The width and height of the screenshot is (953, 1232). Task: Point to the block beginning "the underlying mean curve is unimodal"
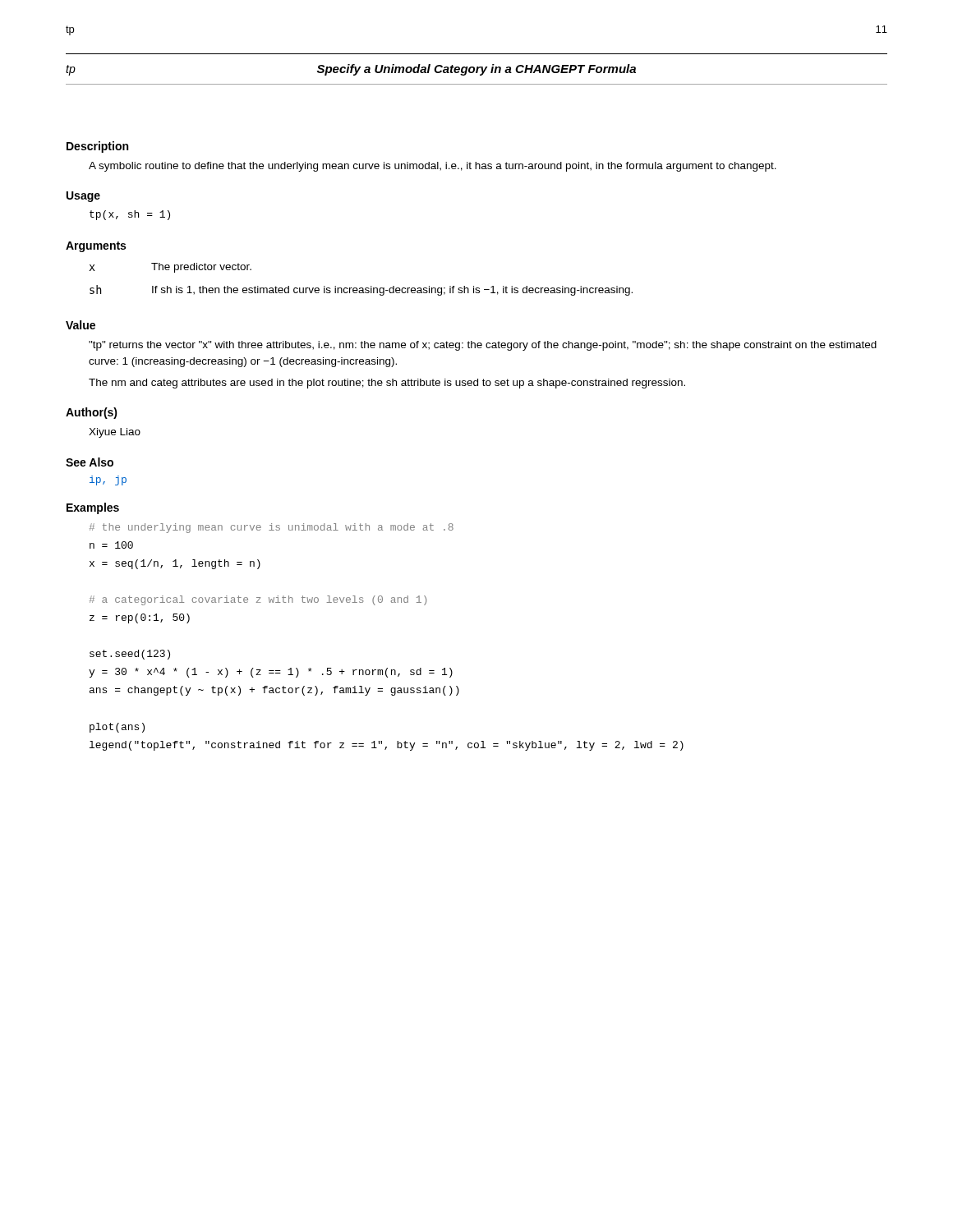click(272, 528)
